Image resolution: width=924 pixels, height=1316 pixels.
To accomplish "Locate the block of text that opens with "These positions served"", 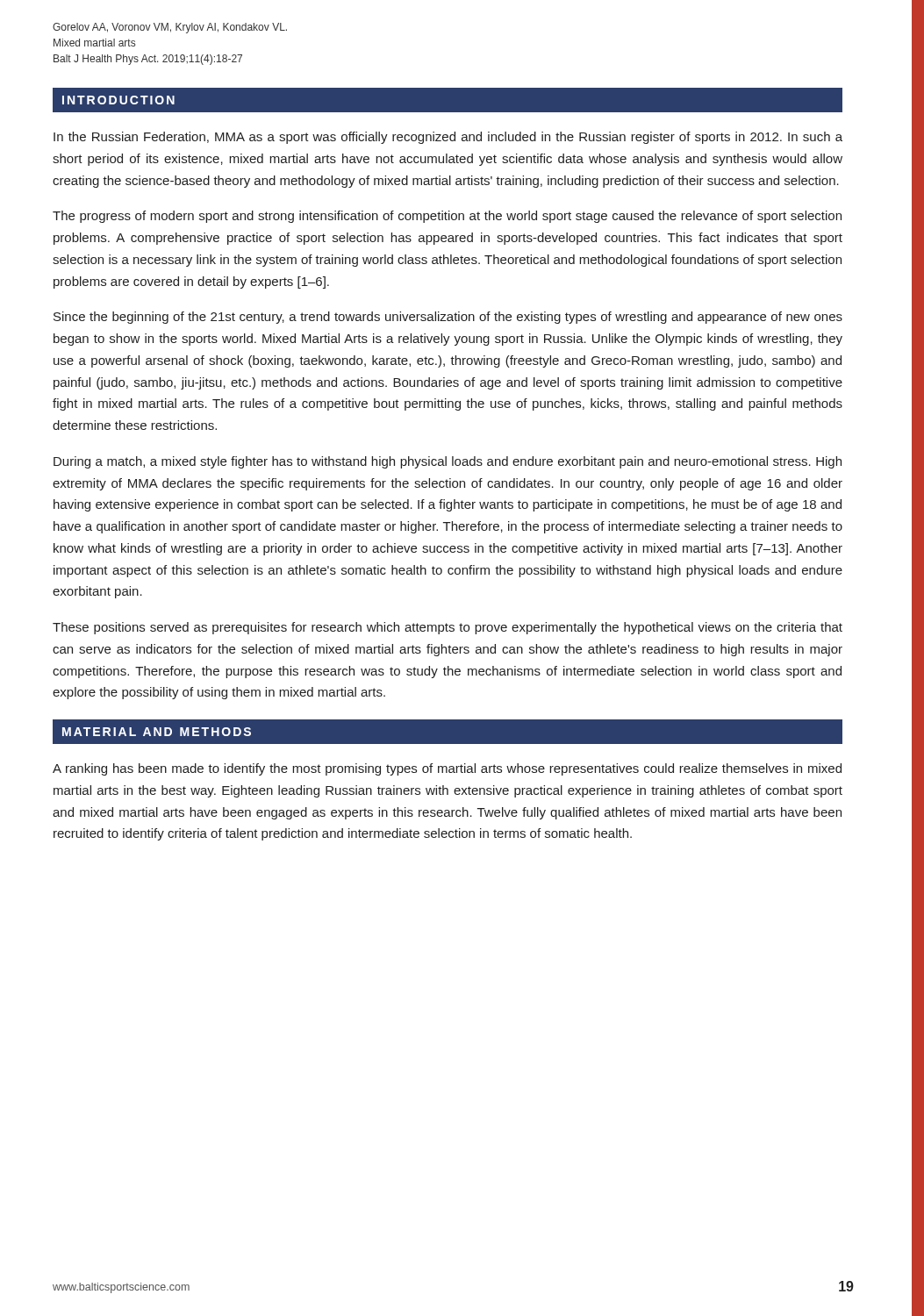I will (448, 659).
